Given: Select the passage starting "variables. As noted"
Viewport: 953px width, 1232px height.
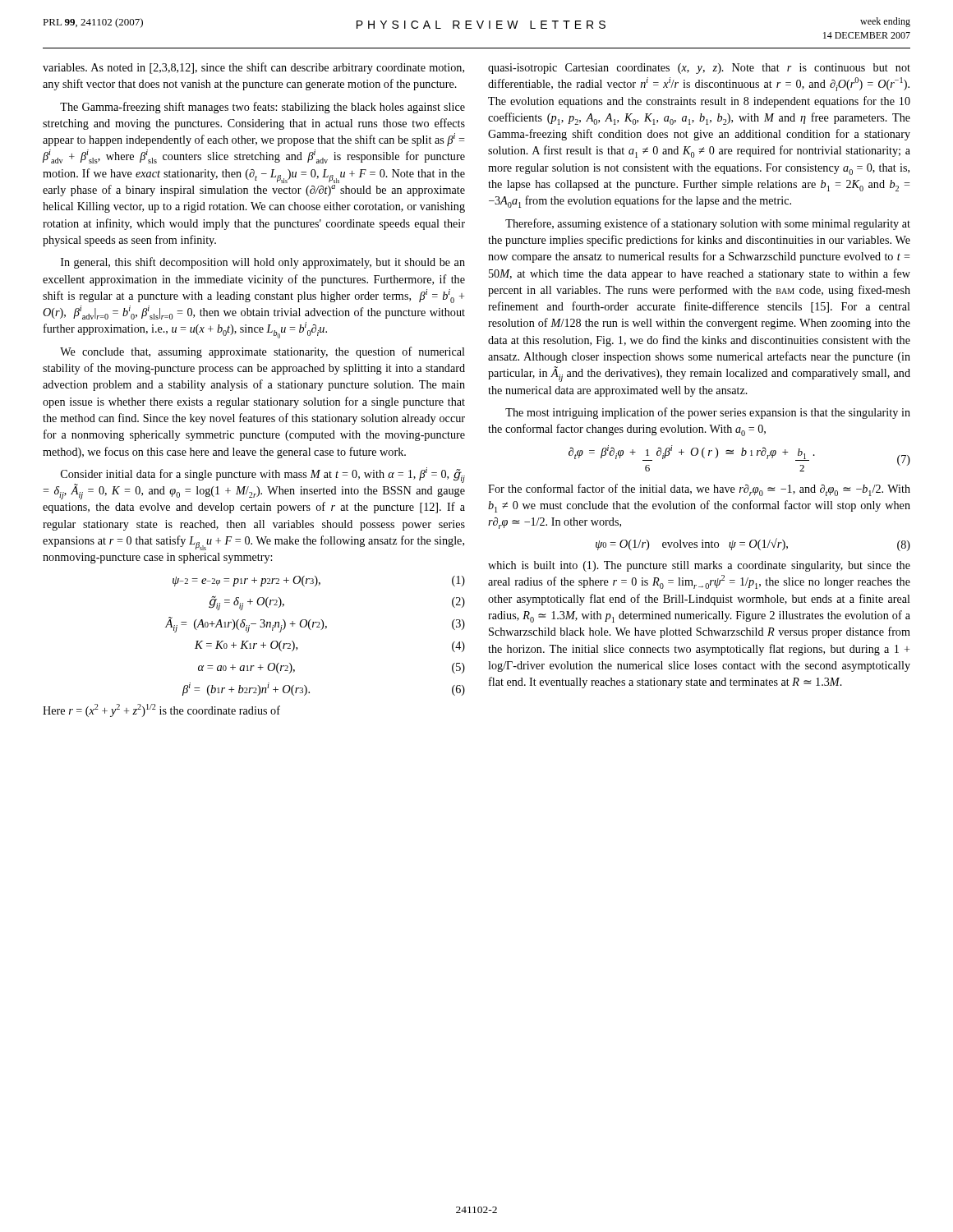Looking at the screenshot, I should click(254, 312).
